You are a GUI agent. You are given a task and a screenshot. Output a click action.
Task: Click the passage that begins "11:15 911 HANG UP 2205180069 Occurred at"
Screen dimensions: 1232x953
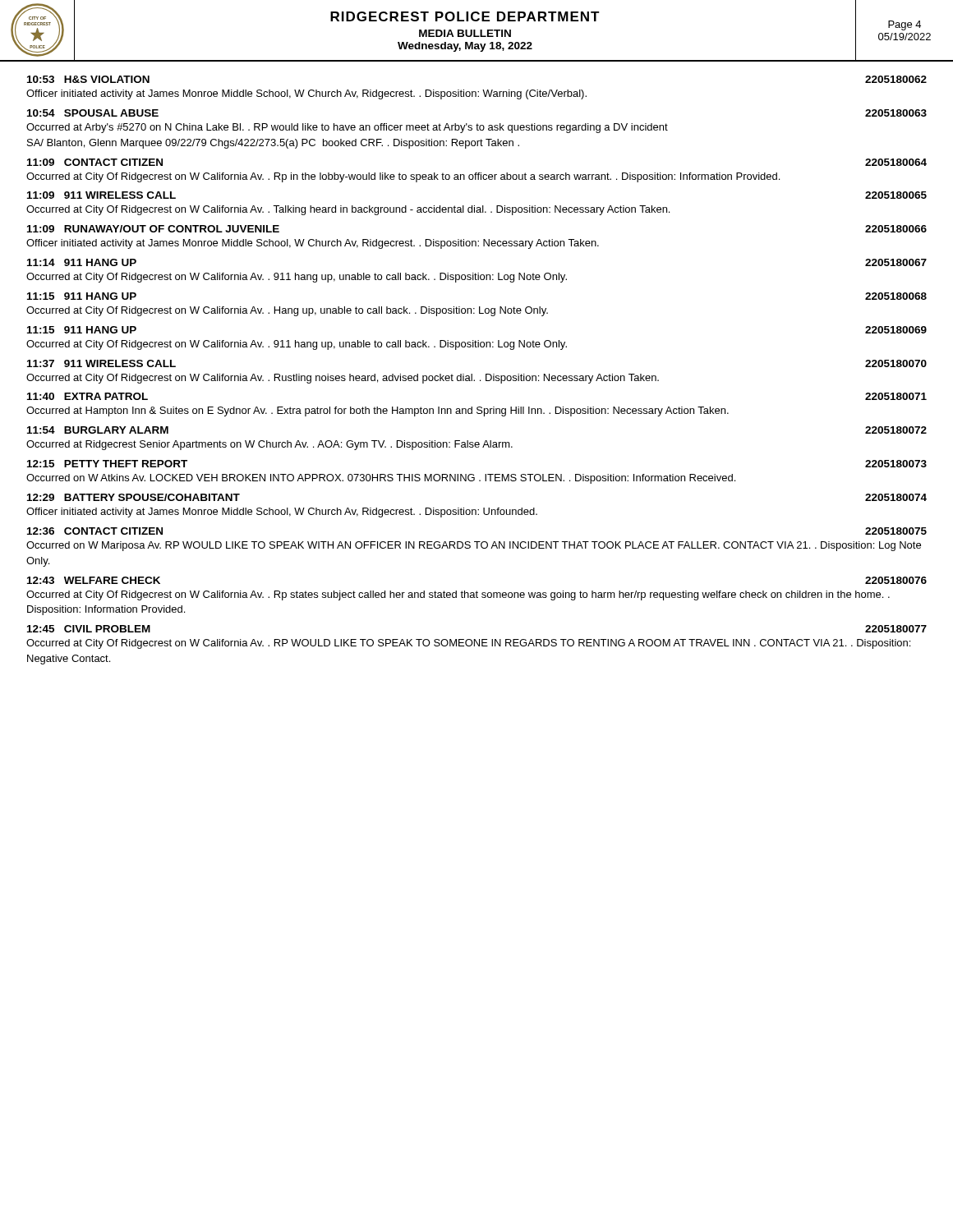[x=476, y=338]
